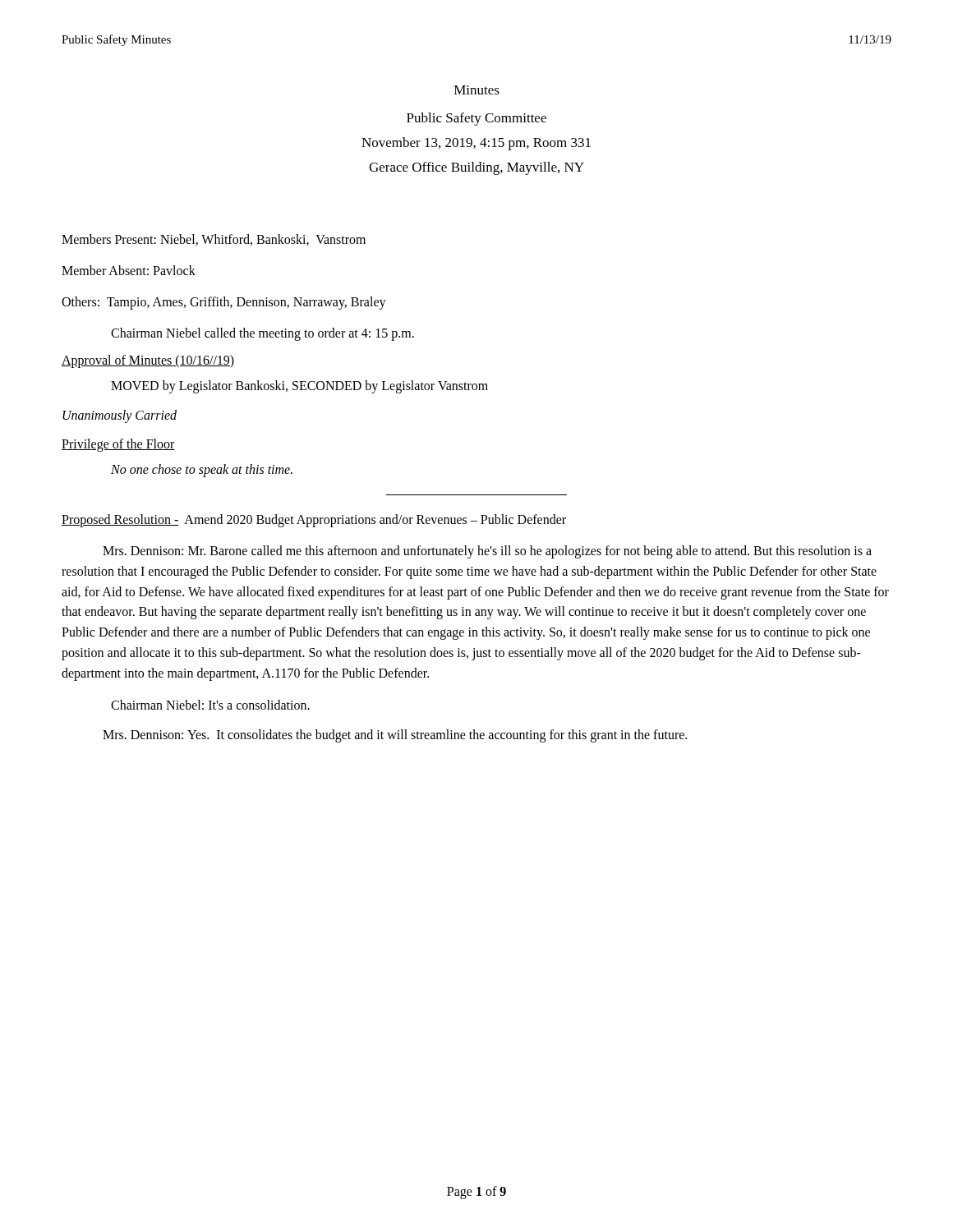Locate the text "Member Absent: Pavlock"

click(x=128, y=271)
